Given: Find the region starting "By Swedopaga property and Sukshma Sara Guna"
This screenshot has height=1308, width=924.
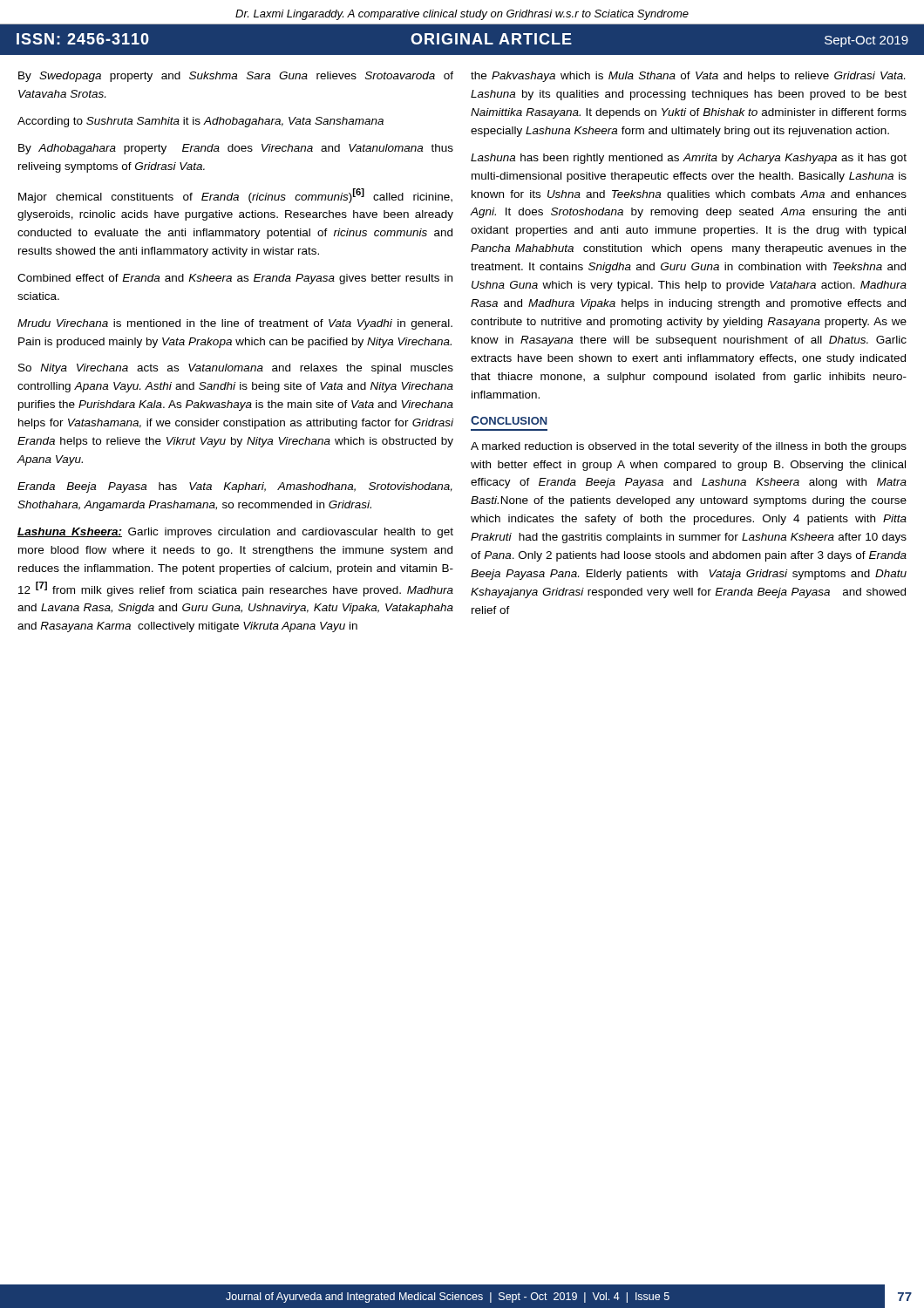Looking at the screenshot, I should pos(235,351).
